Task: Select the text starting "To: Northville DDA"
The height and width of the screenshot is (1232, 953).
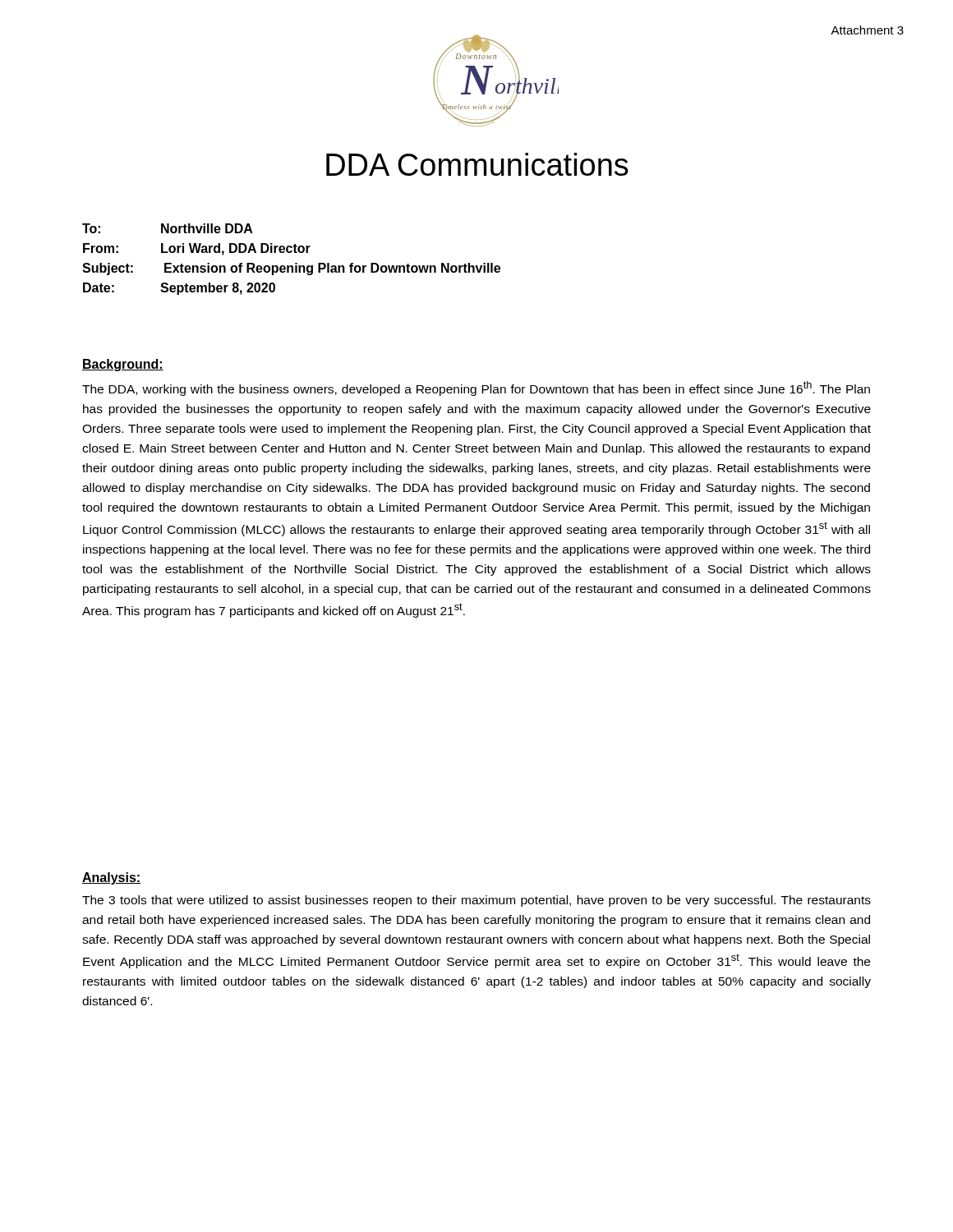Action: click(x=168, y=229)
